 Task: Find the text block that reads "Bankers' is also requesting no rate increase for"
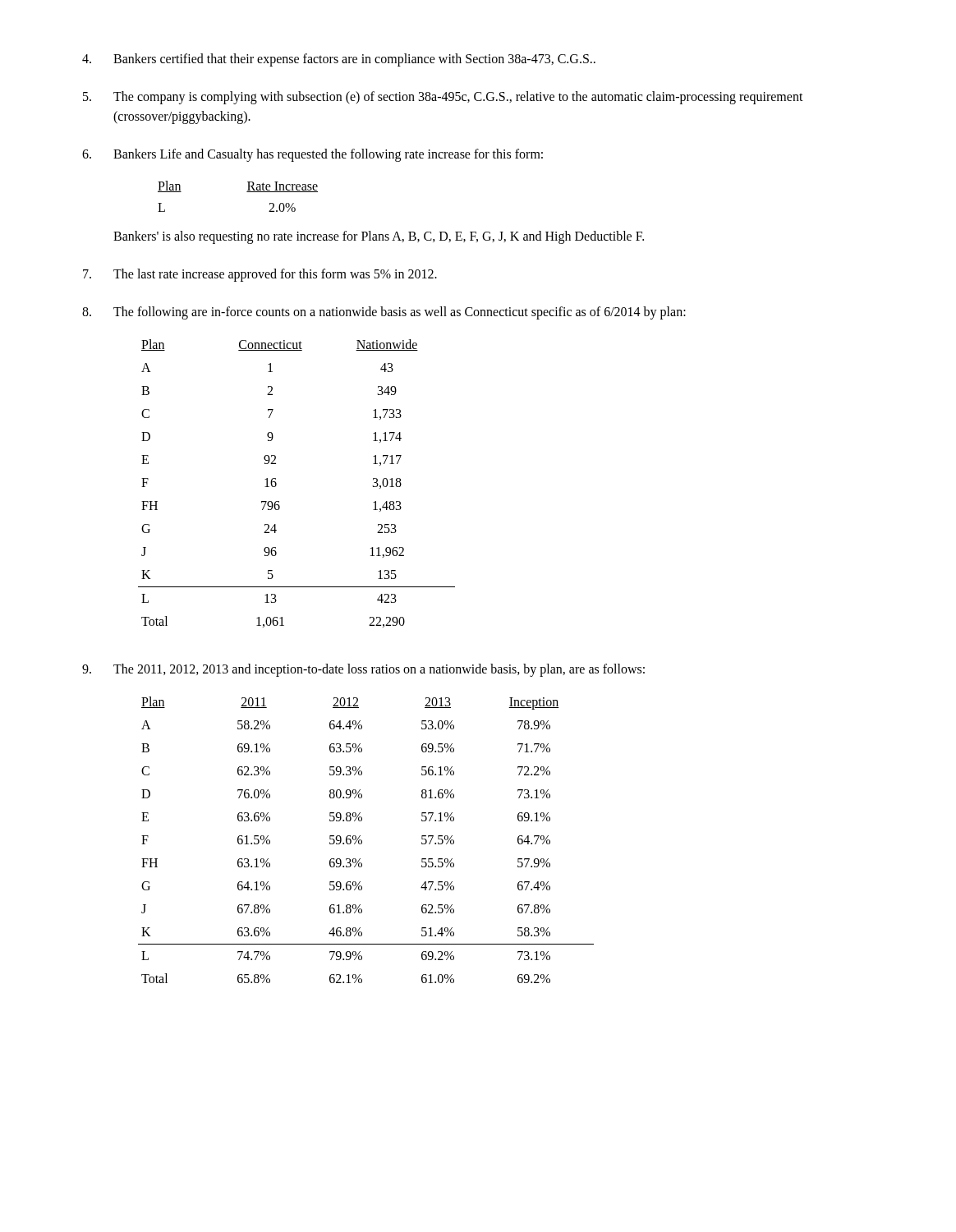pos(379,236)
